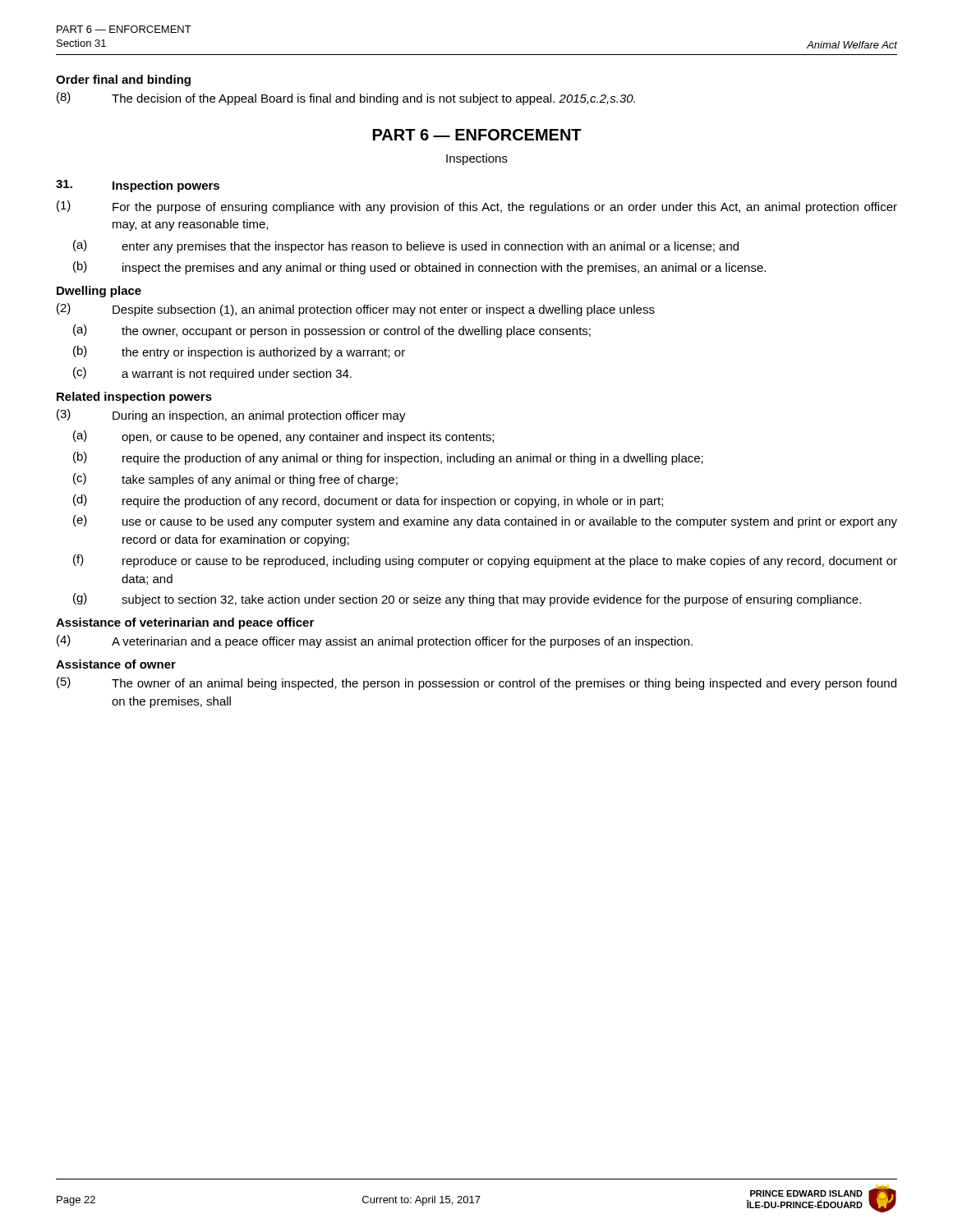Viewport: 953px width, 1232px height.
Task: Click on the region starting "(a) open, or cause to be opened,"
Action: [476, 437]
